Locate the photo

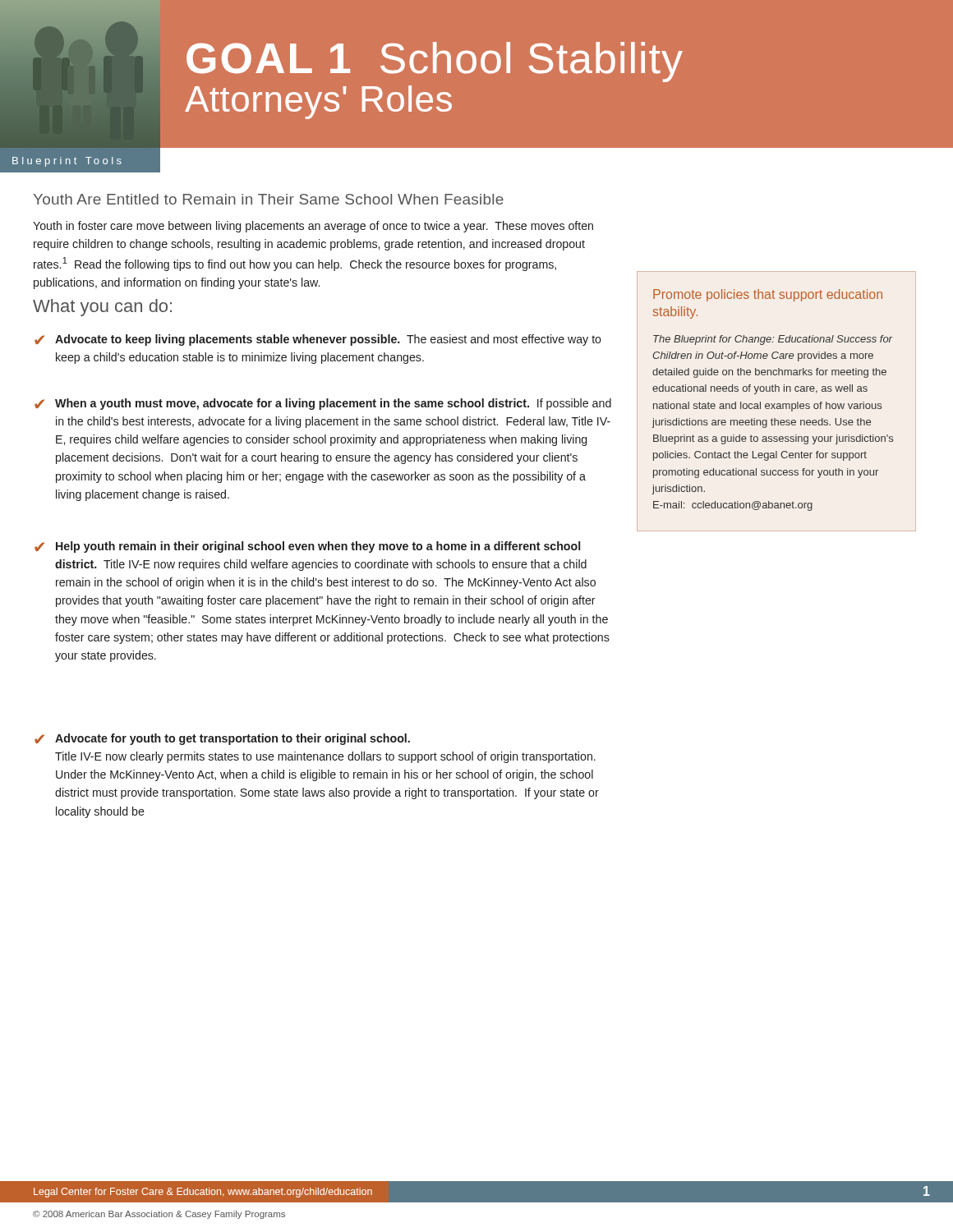pos(476,74)
